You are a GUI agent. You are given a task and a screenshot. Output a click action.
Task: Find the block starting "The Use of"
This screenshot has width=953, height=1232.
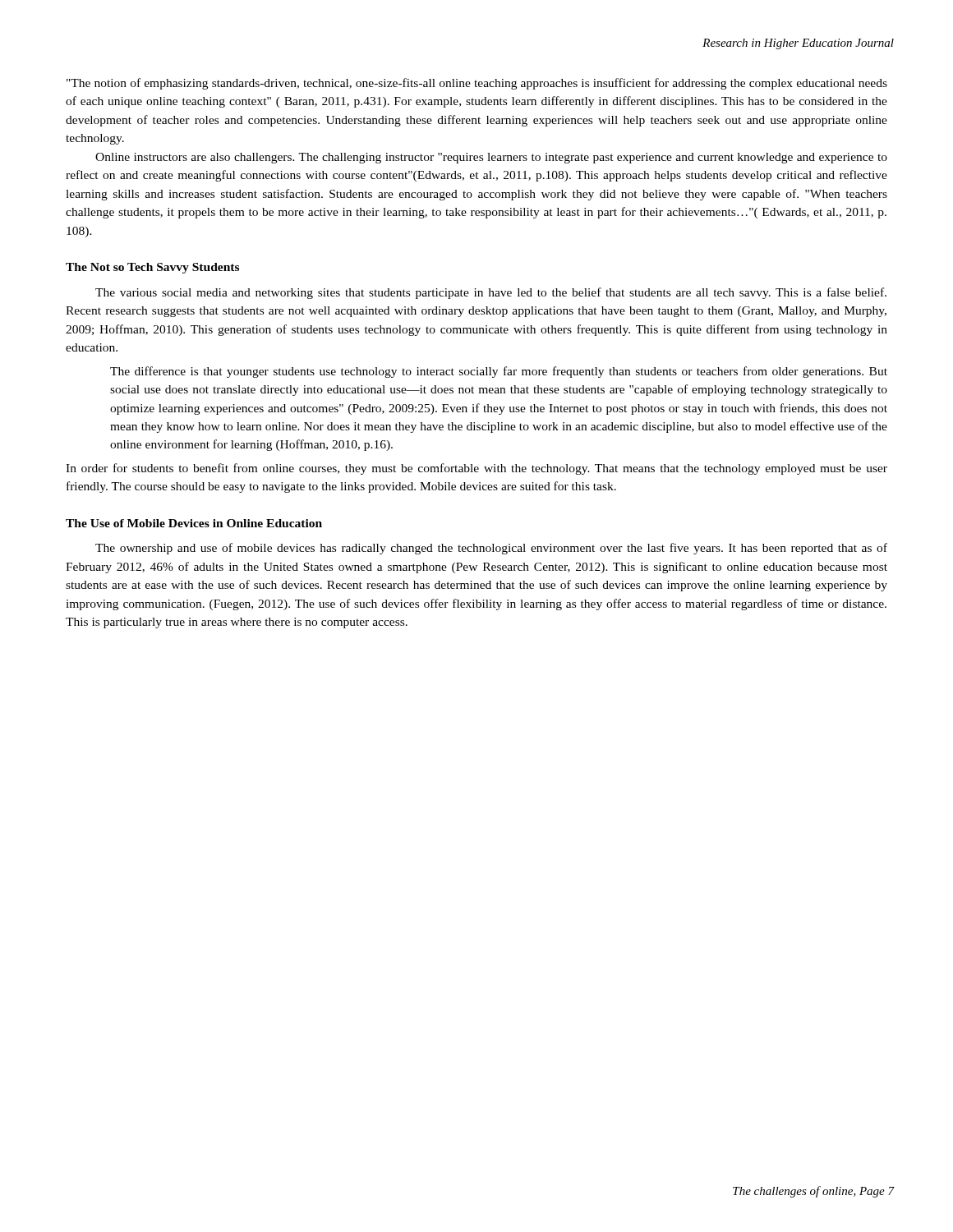[194, 523]
